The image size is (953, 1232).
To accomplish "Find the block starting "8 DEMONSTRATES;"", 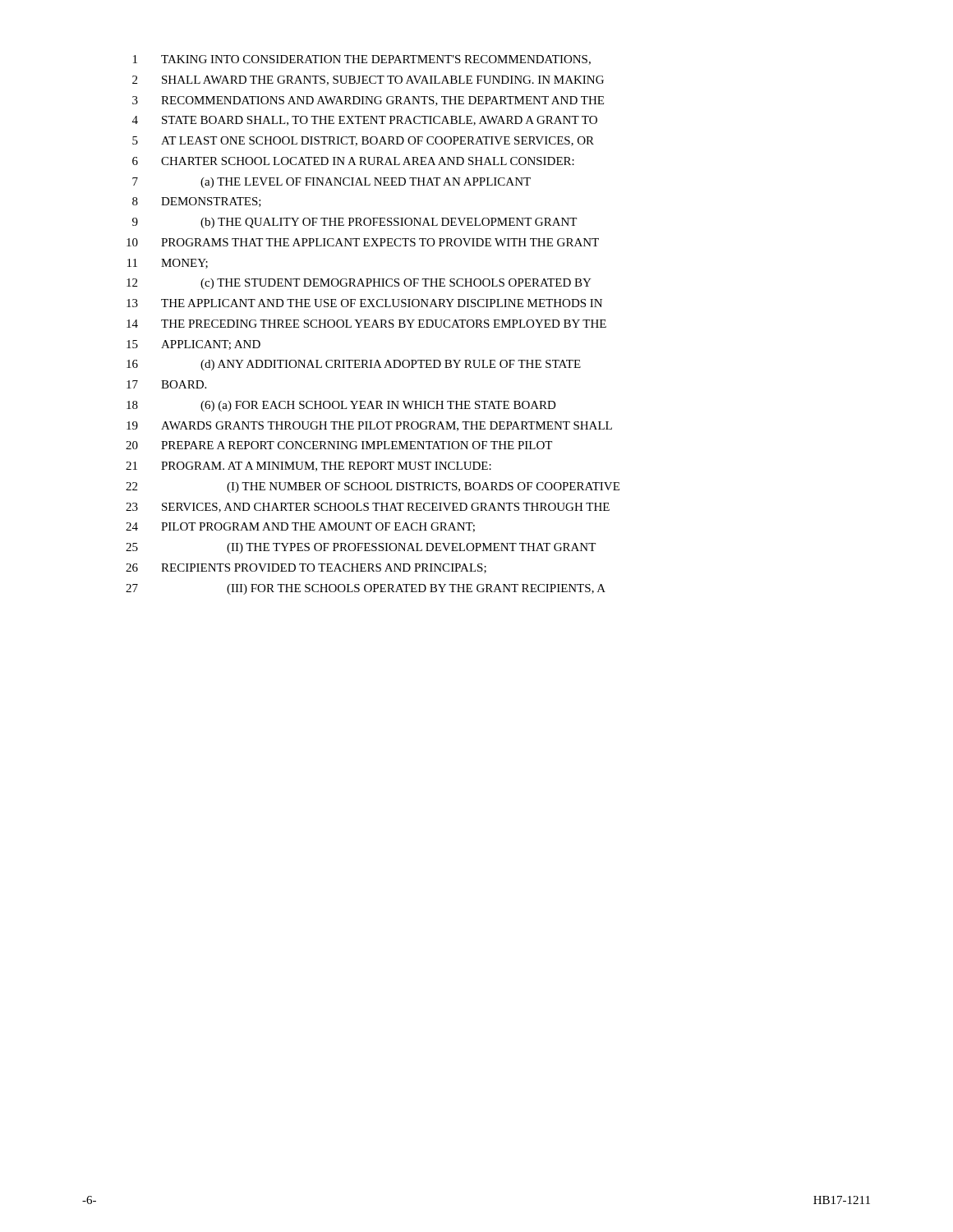I will coord(197,202).
